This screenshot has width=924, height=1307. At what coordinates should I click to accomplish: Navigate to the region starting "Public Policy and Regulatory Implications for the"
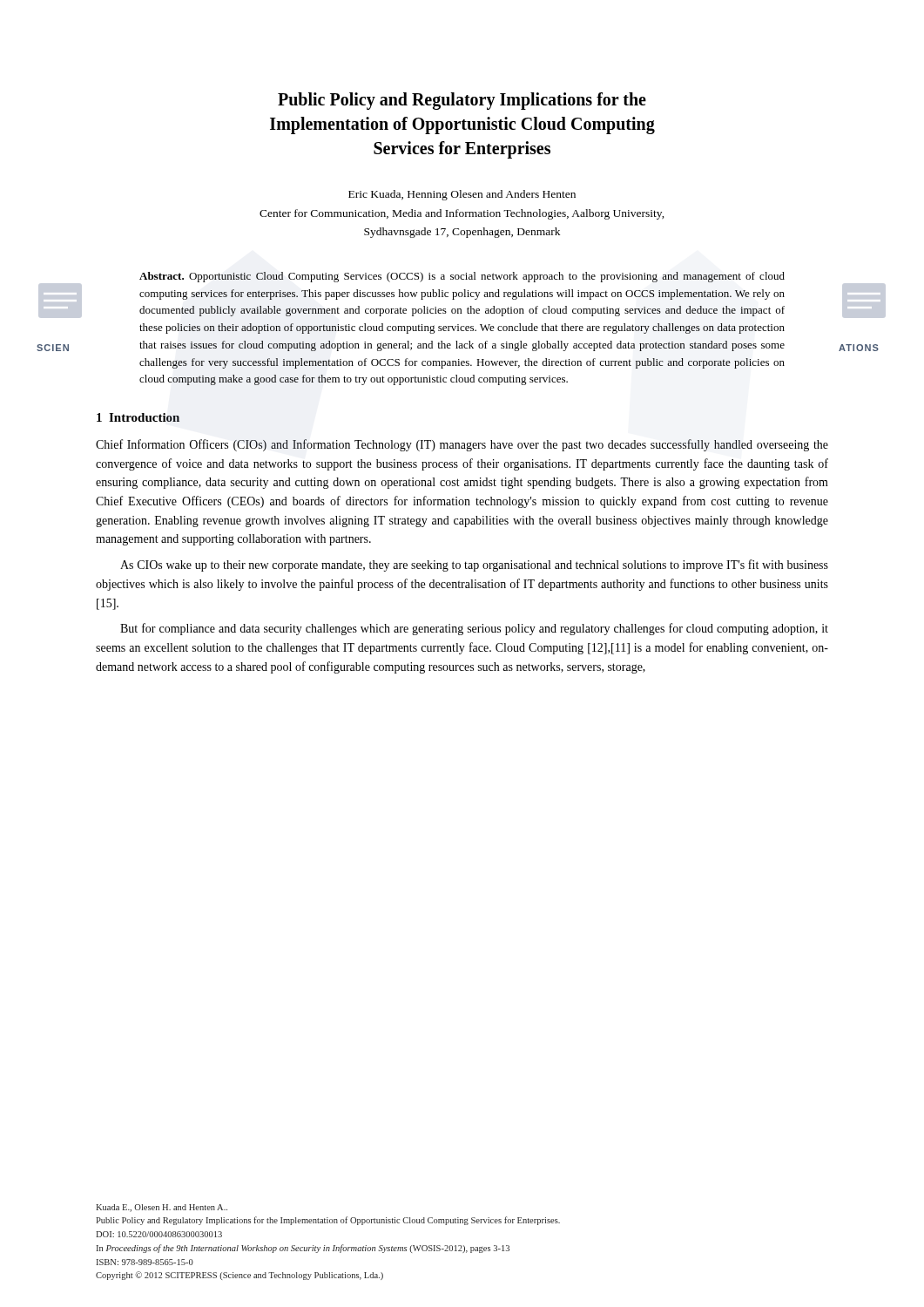pos(462,124)
